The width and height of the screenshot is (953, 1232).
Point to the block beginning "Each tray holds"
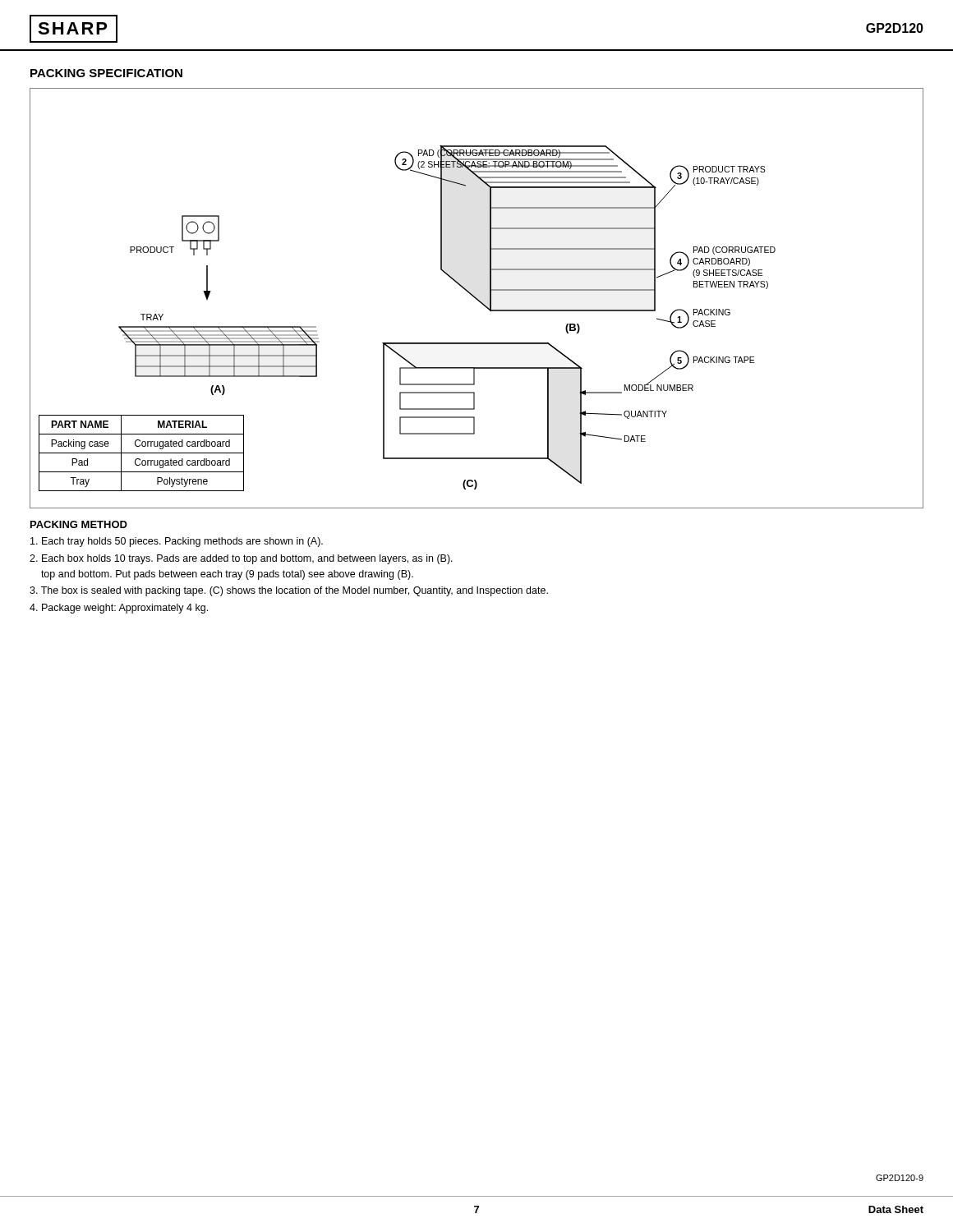177,542
